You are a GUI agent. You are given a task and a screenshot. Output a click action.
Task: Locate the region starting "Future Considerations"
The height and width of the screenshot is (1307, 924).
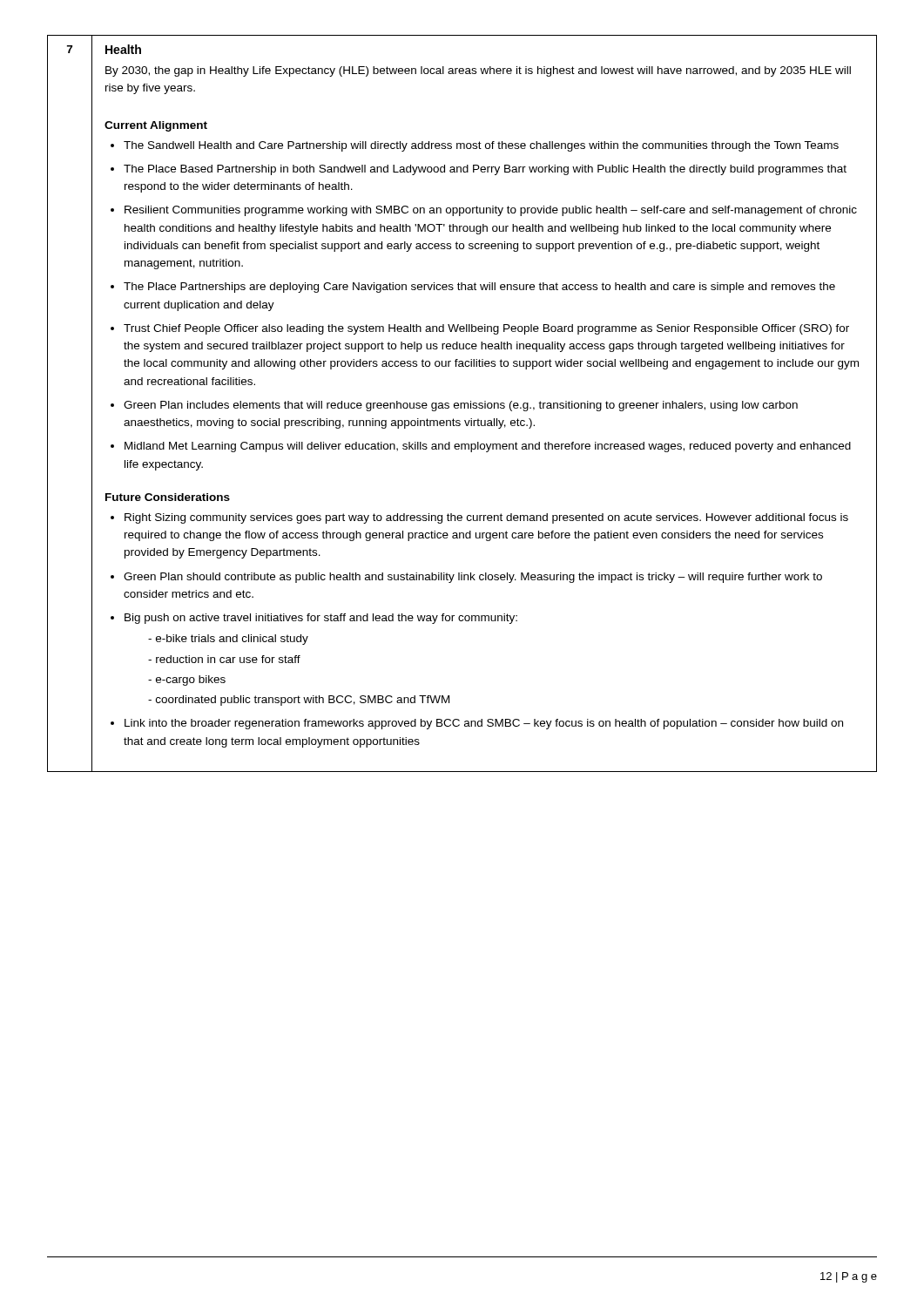(x=167, y=497)
